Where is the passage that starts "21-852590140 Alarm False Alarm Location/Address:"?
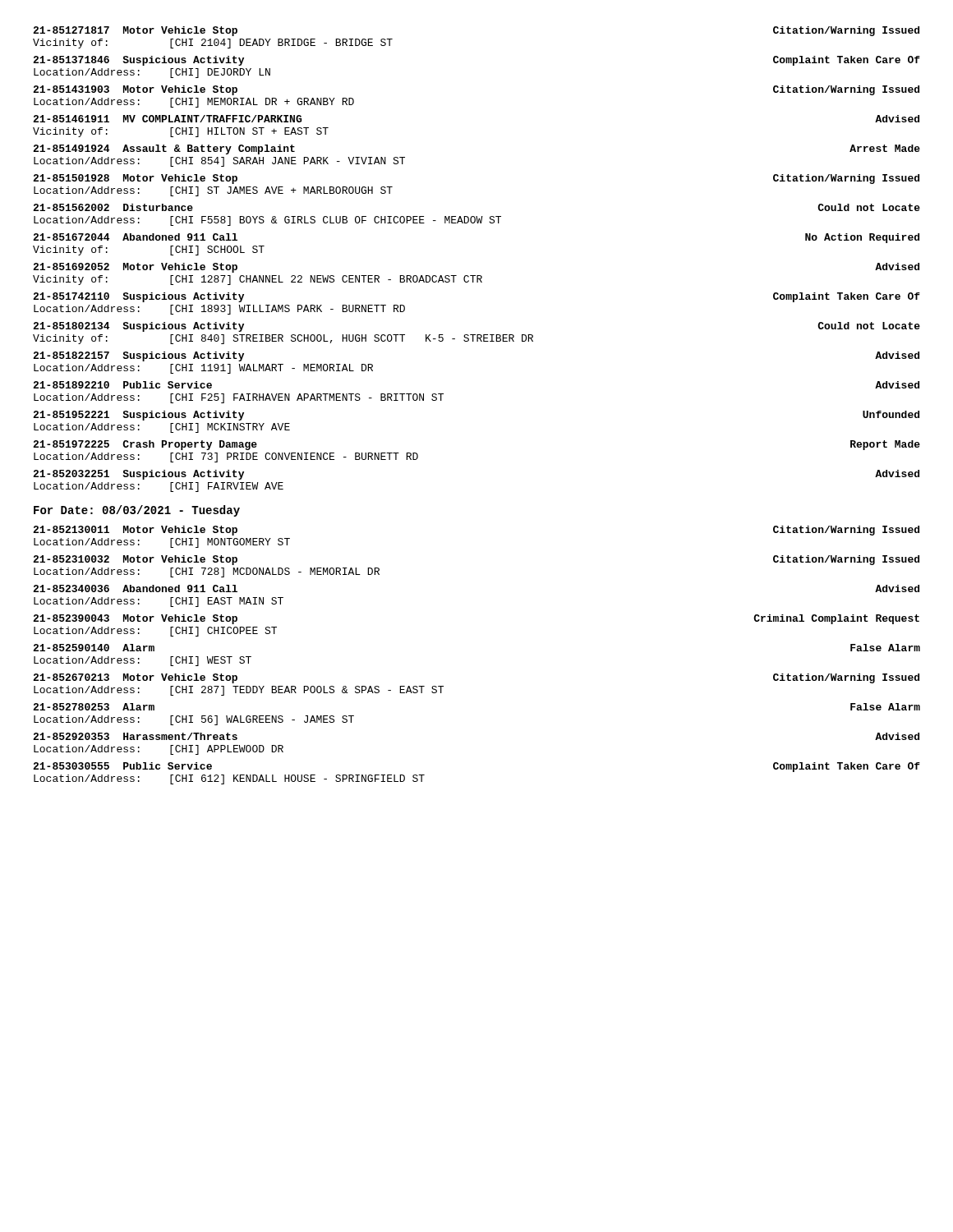Image resolution: width=953 pixels, height=1232 pixels. pyautogui.click(x=74, y=648)
